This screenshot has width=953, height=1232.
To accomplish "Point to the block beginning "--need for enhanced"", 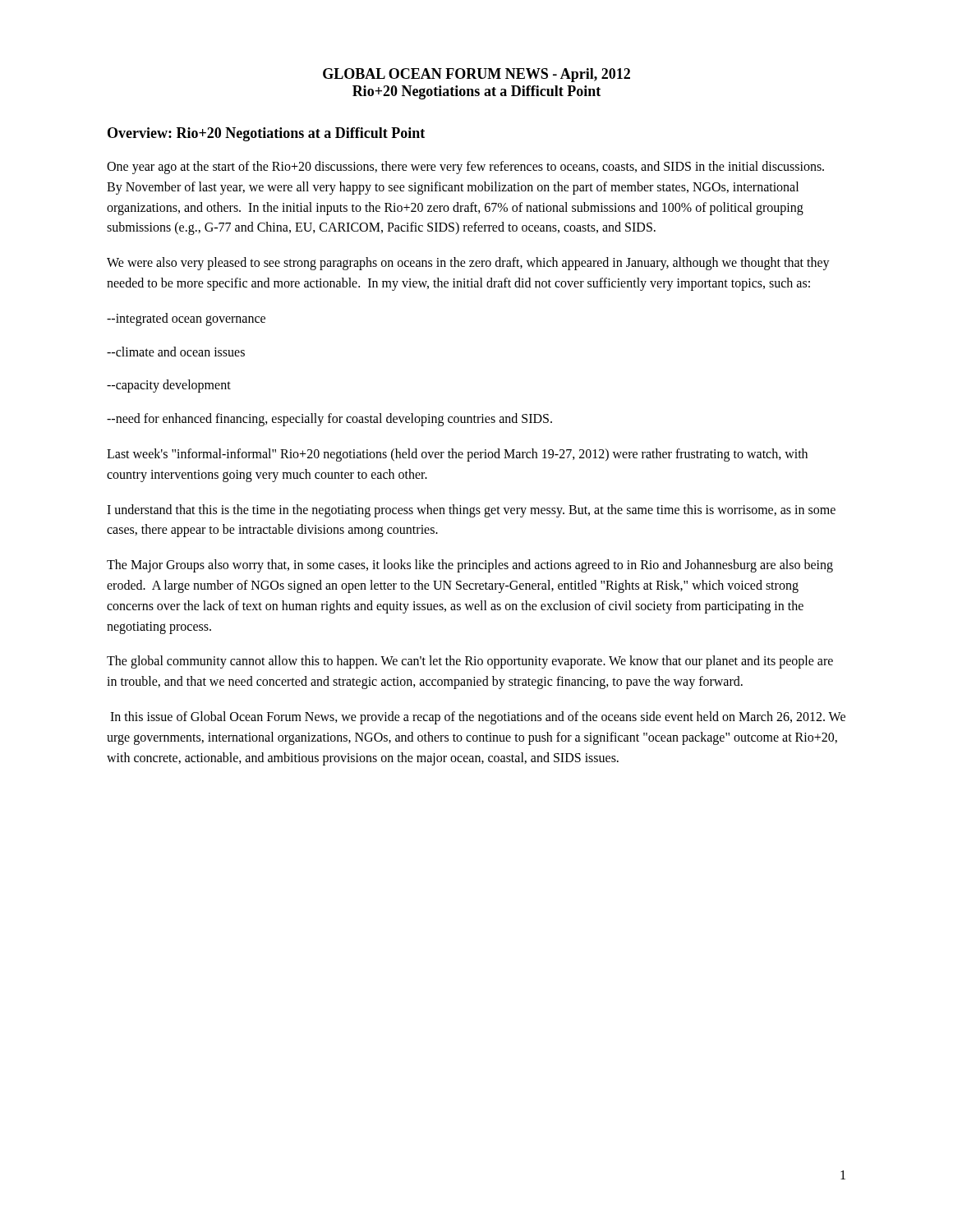I will (476, 419).
